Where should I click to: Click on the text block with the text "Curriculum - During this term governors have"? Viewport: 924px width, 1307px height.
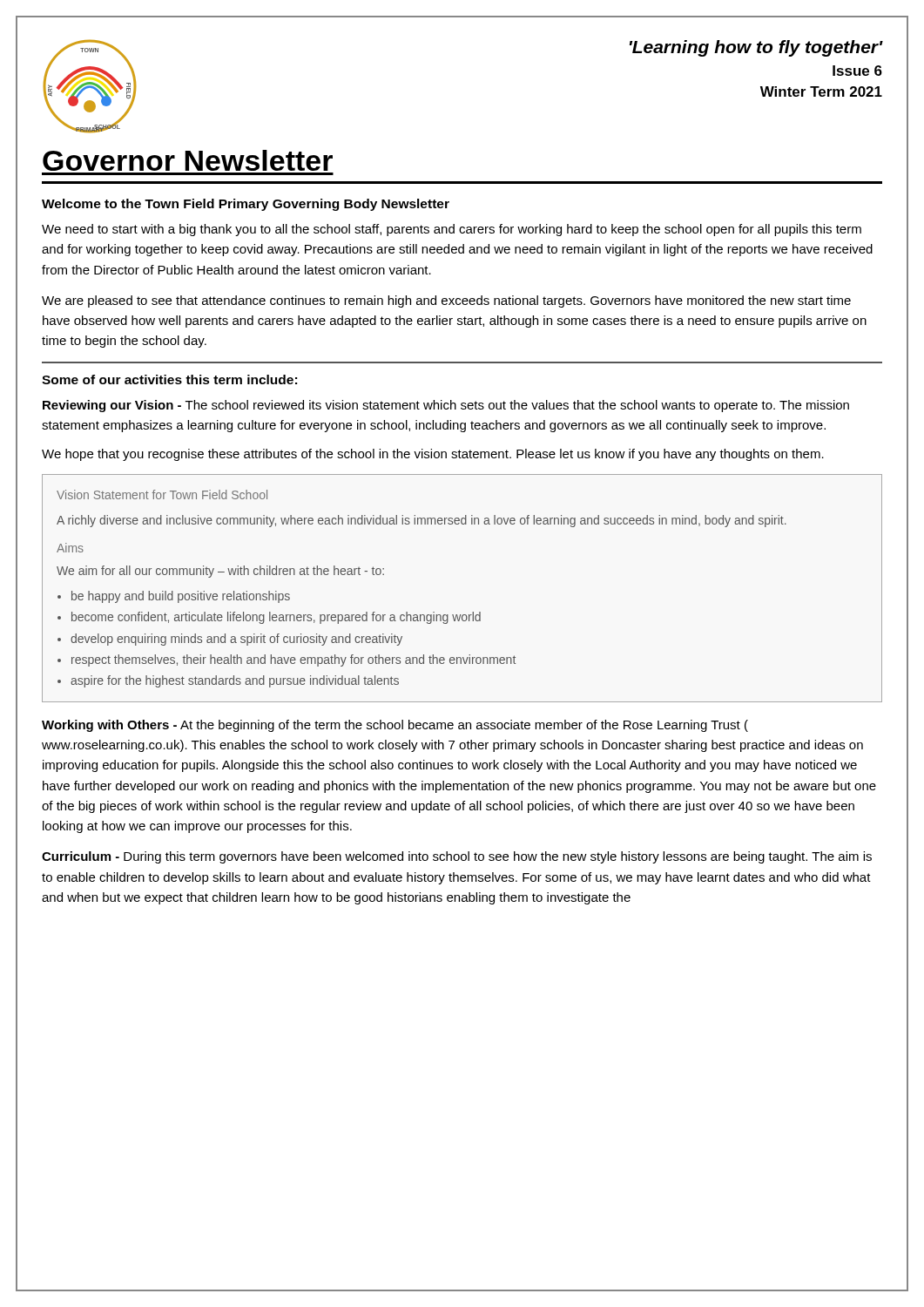(457, 877)
